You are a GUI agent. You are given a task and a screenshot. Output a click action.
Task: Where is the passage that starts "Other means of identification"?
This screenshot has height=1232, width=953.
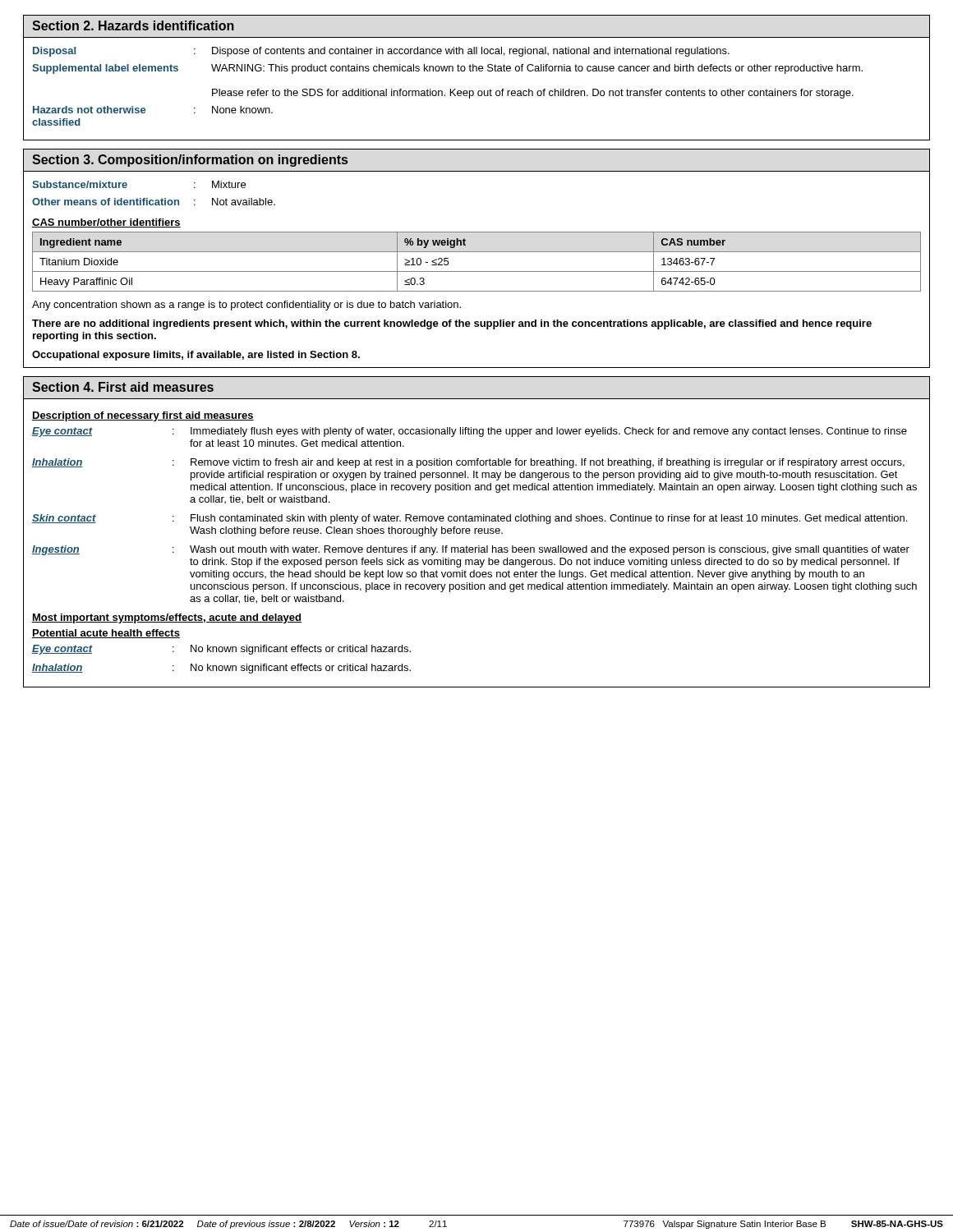(x=154, y=202)
